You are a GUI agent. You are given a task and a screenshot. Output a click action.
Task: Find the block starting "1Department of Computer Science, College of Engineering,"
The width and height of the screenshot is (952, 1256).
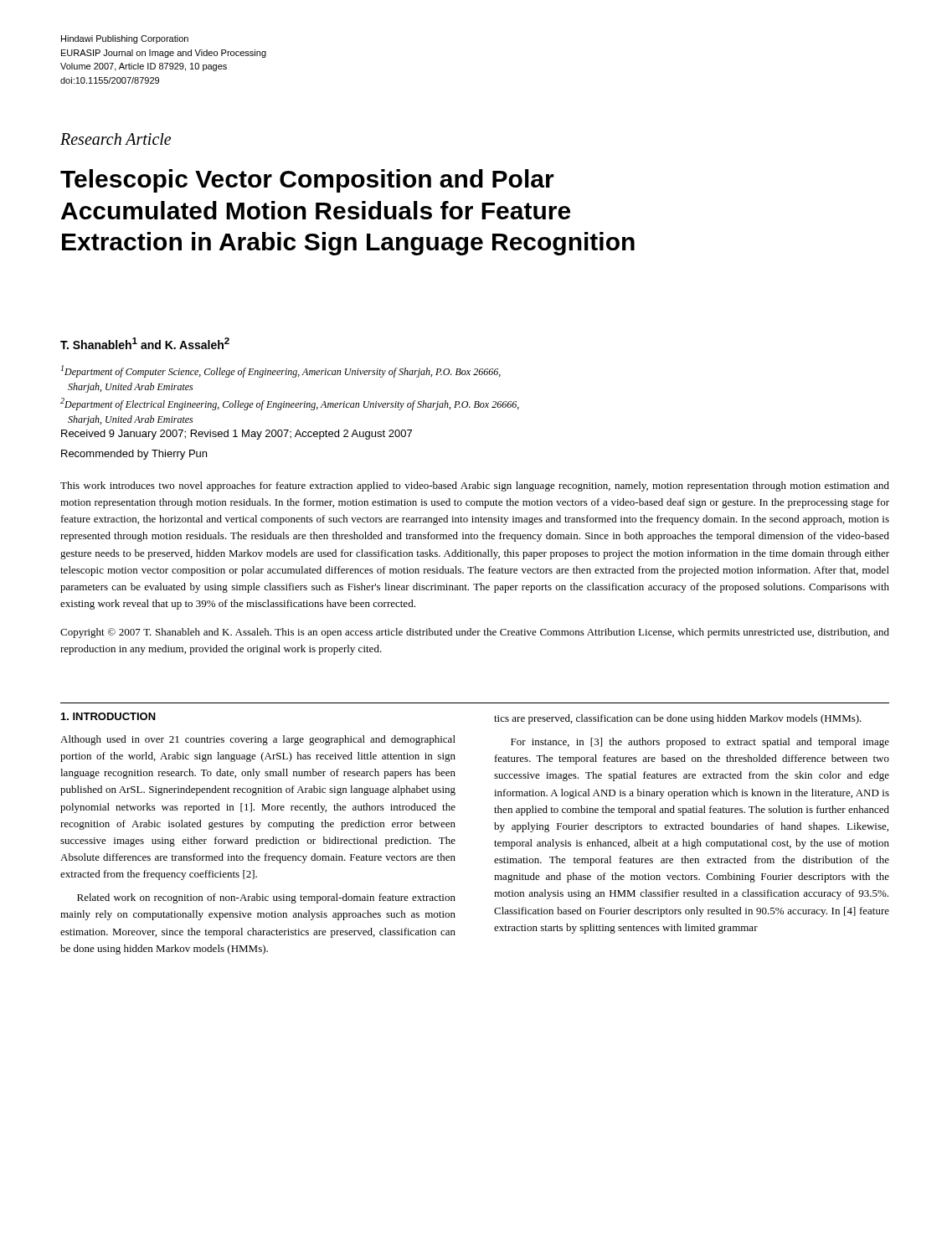(290, 394)
